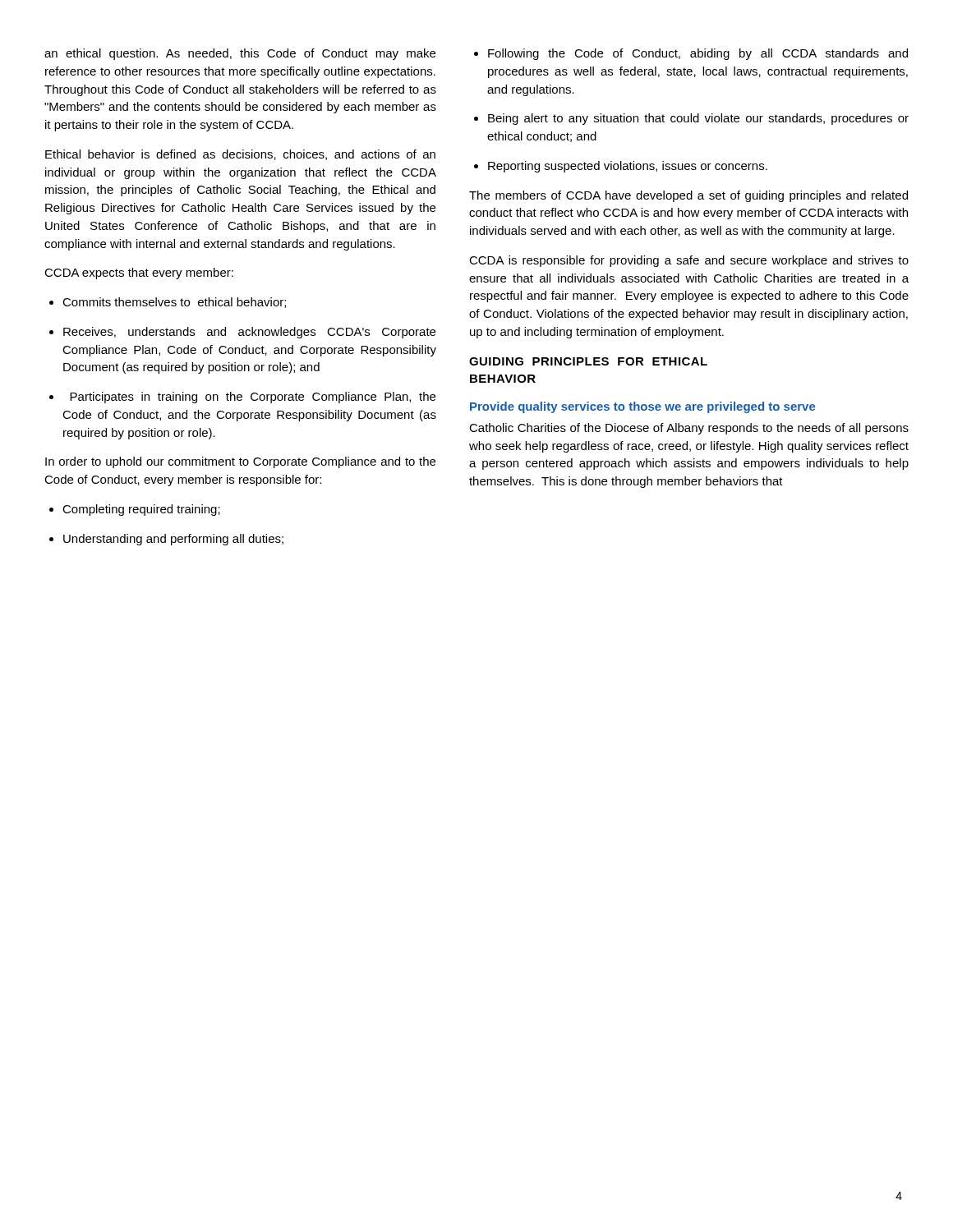This screenshot has width=953, height=1232.
Task: Find the block on this page that starts "The members of"
Action: click(x=689, y=213)
